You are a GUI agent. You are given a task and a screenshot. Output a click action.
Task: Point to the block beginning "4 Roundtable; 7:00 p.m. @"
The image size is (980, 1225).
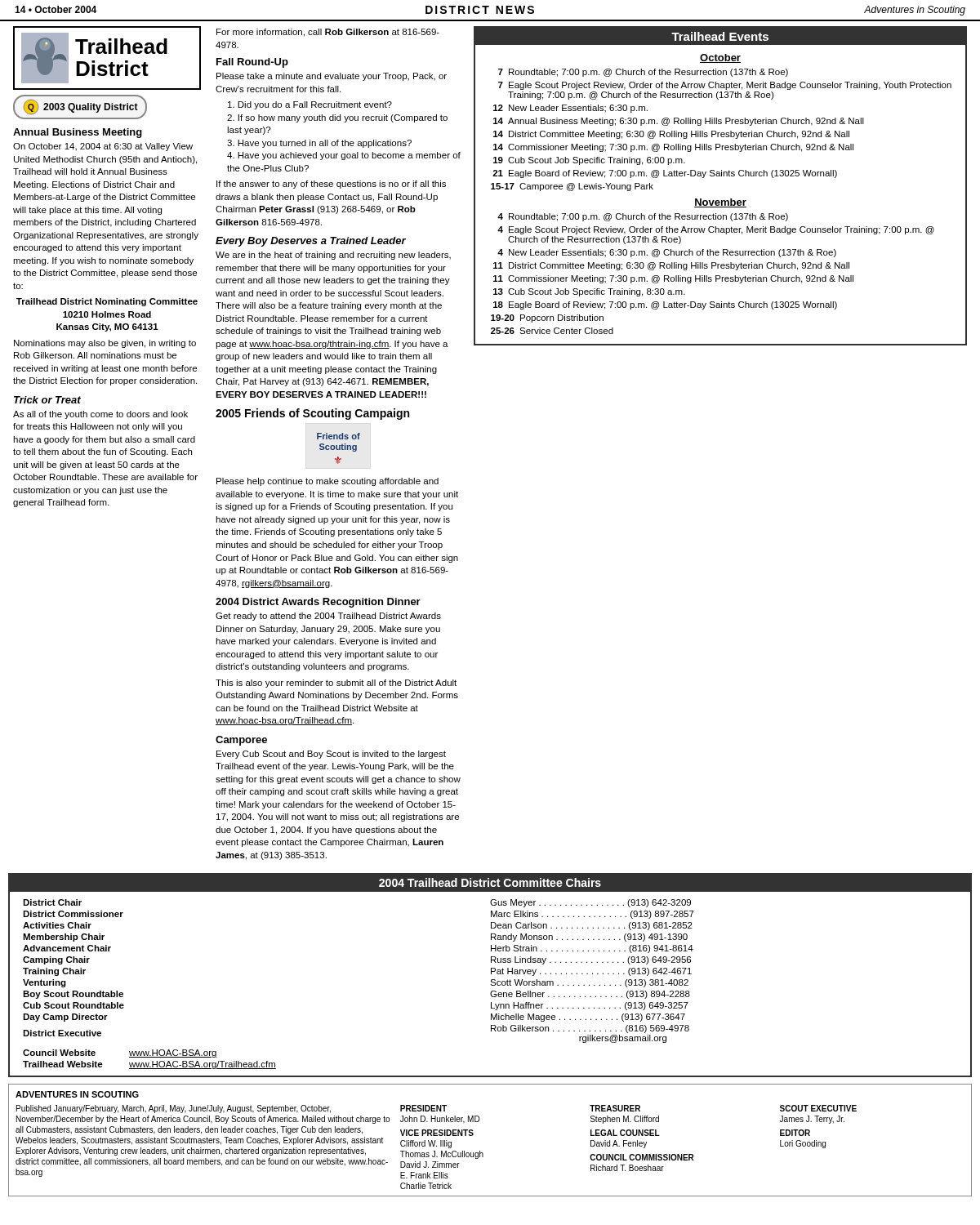tap(635, 216)
